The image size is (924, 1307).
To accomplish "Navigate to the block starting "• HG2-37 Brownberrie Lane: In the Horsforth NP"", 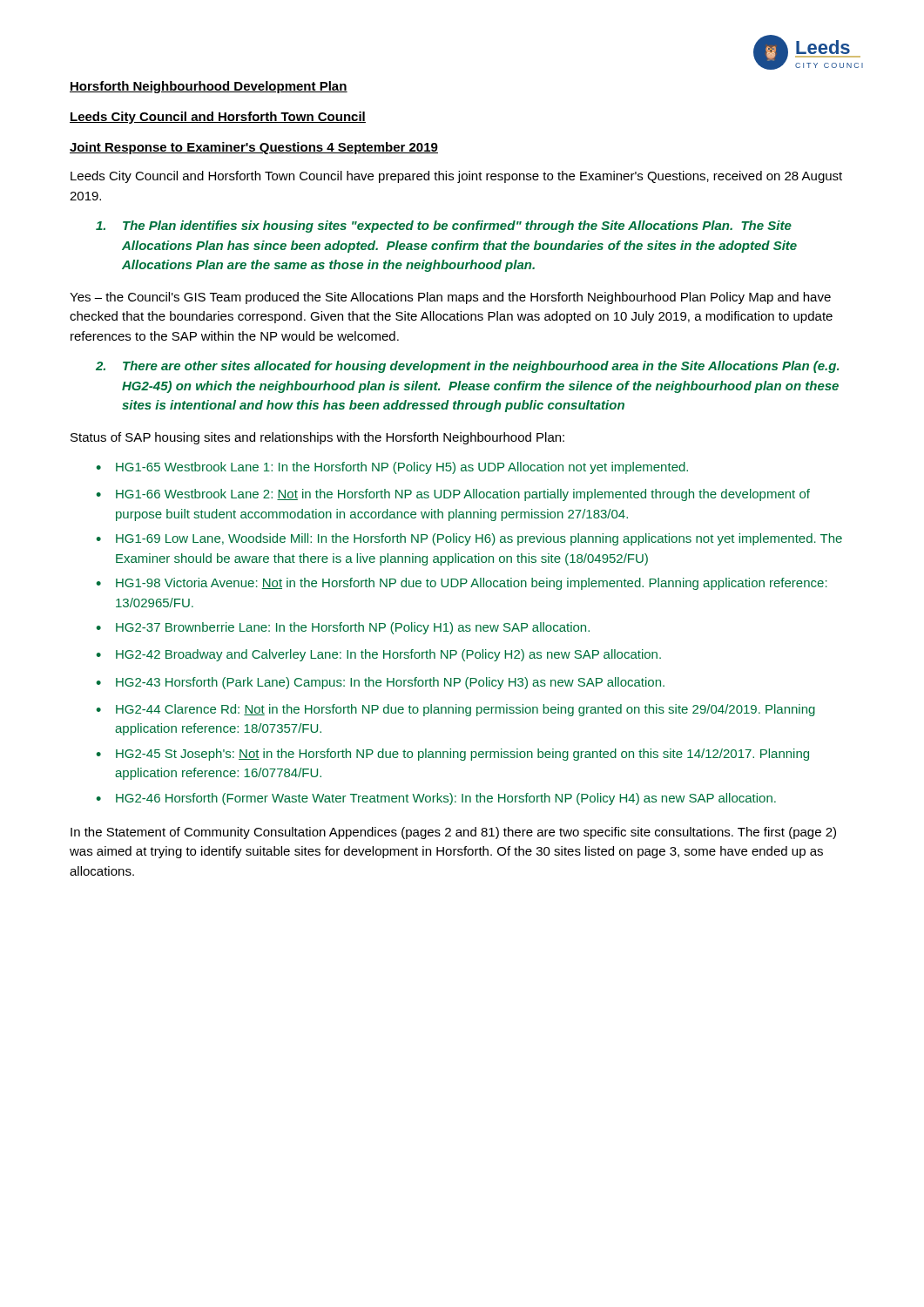I will point(343,629).
